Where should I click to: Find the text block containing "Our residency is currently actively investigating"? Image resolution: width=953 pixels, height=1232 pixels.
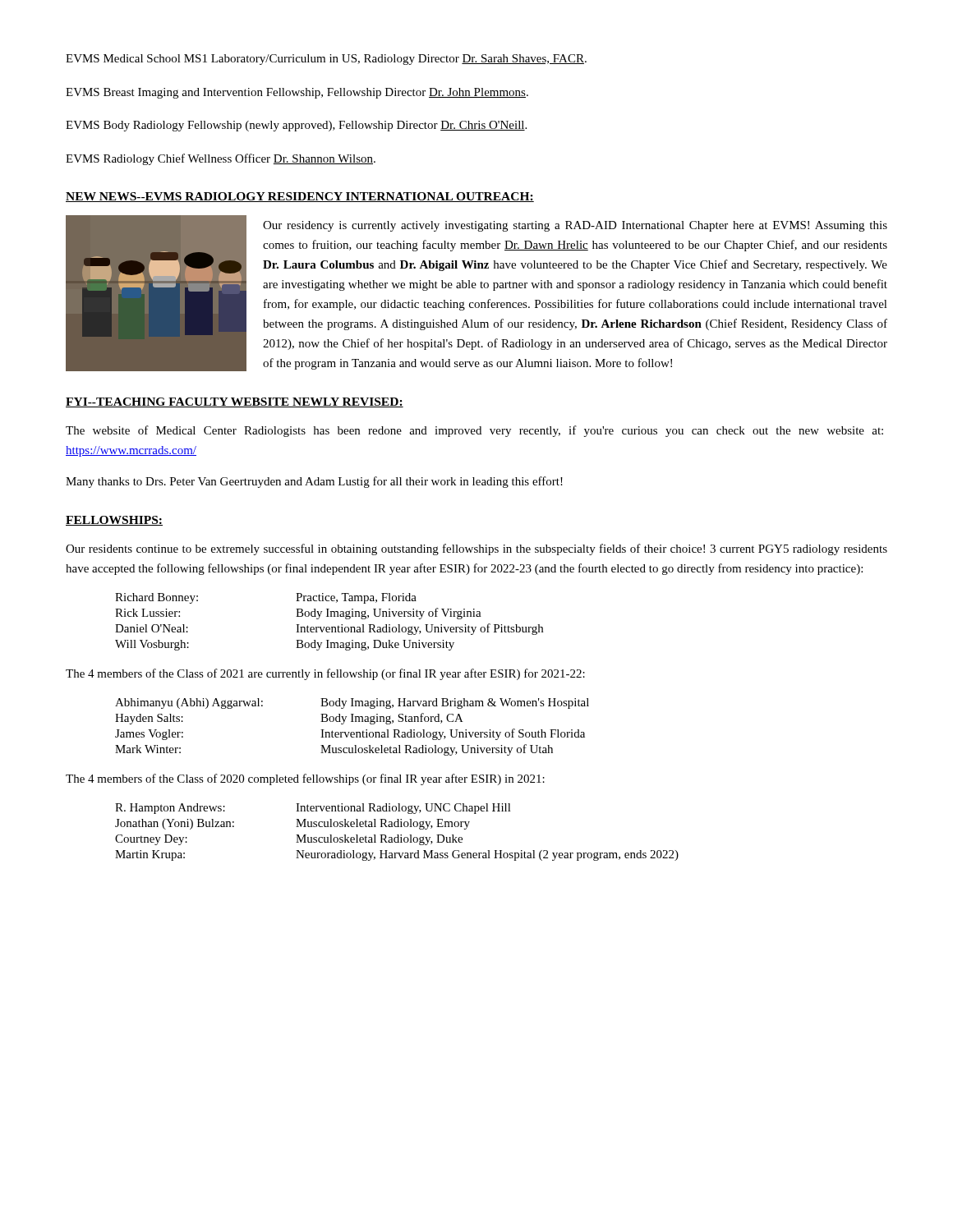coord(575,294)
